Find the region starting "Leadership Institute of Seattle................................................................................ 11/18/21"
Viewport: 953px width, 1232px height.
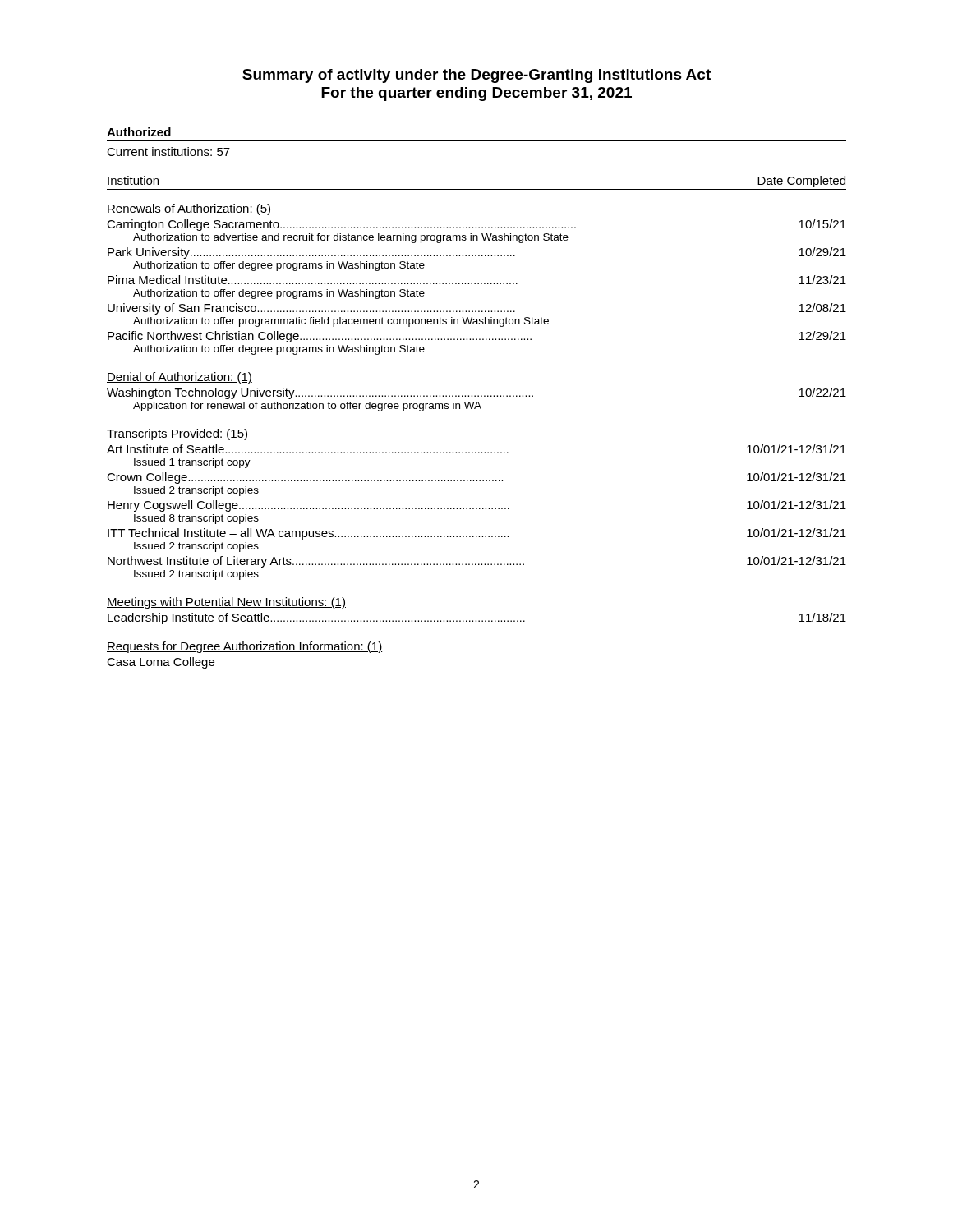[x=476, y=617]
